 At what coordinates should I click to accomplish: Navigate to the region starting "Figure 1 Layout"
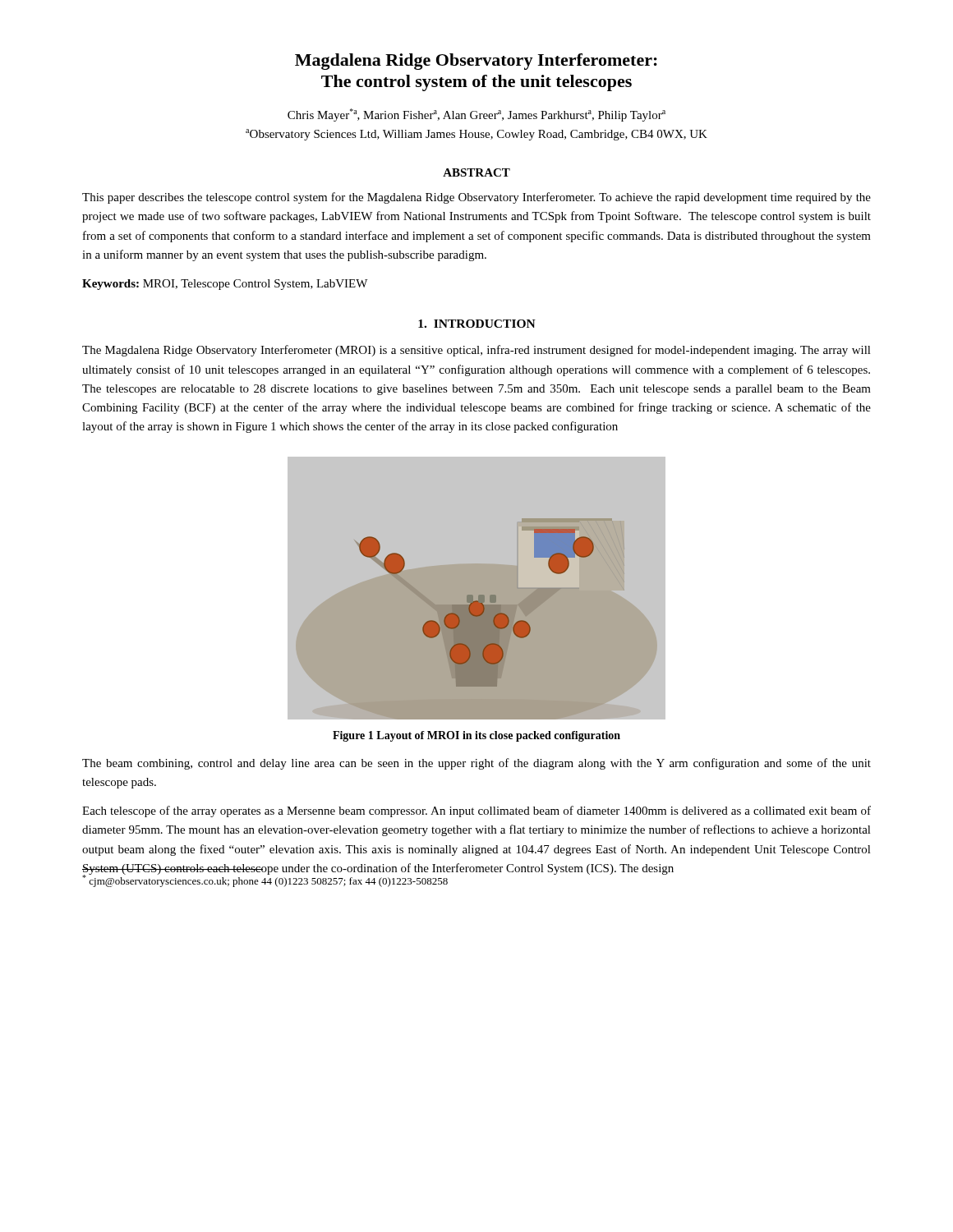pos(476,735)
